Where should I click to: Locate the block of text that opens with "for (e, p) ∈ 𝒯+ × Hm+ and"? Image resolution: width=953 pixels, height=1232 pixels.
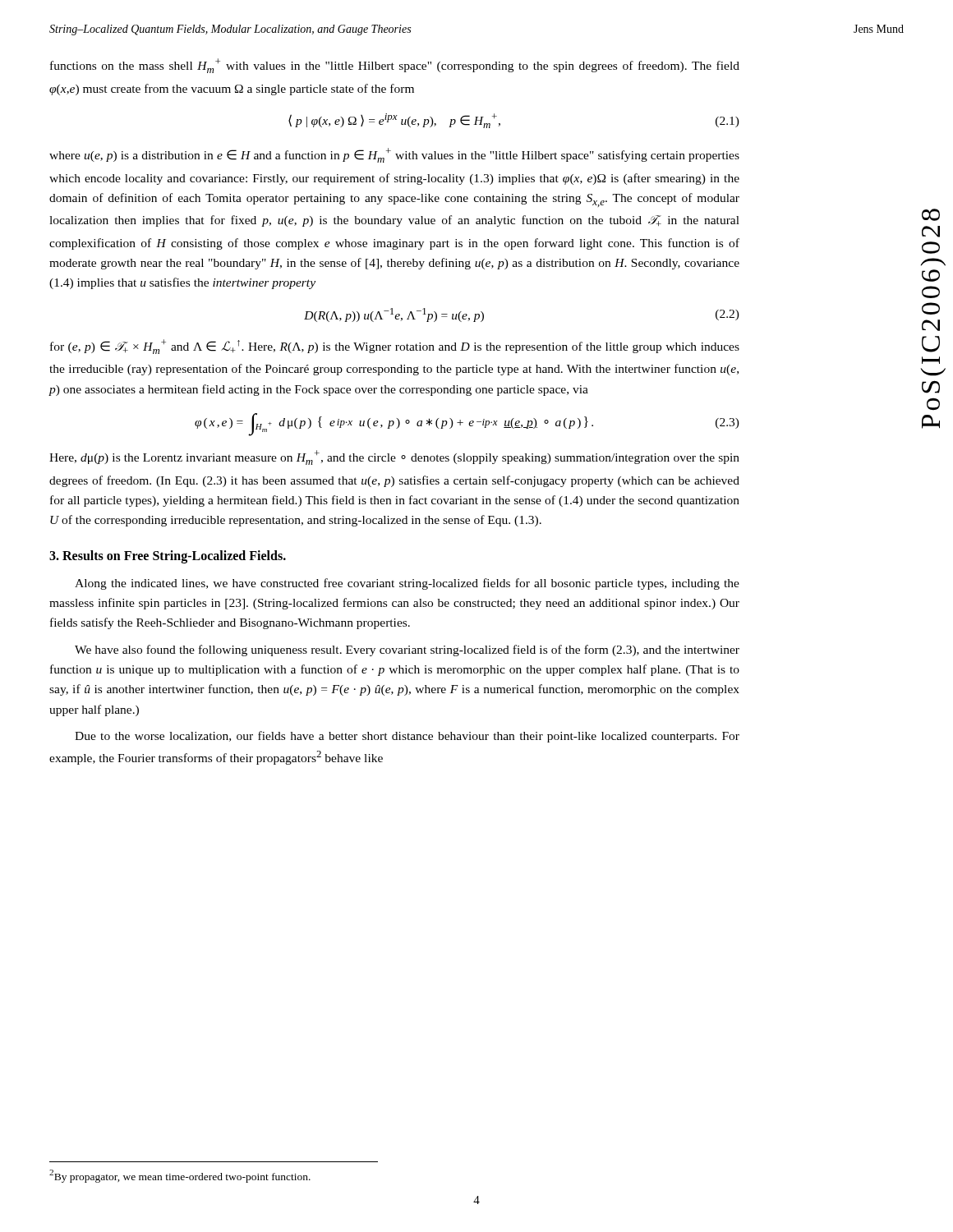[x=394, y=366]
